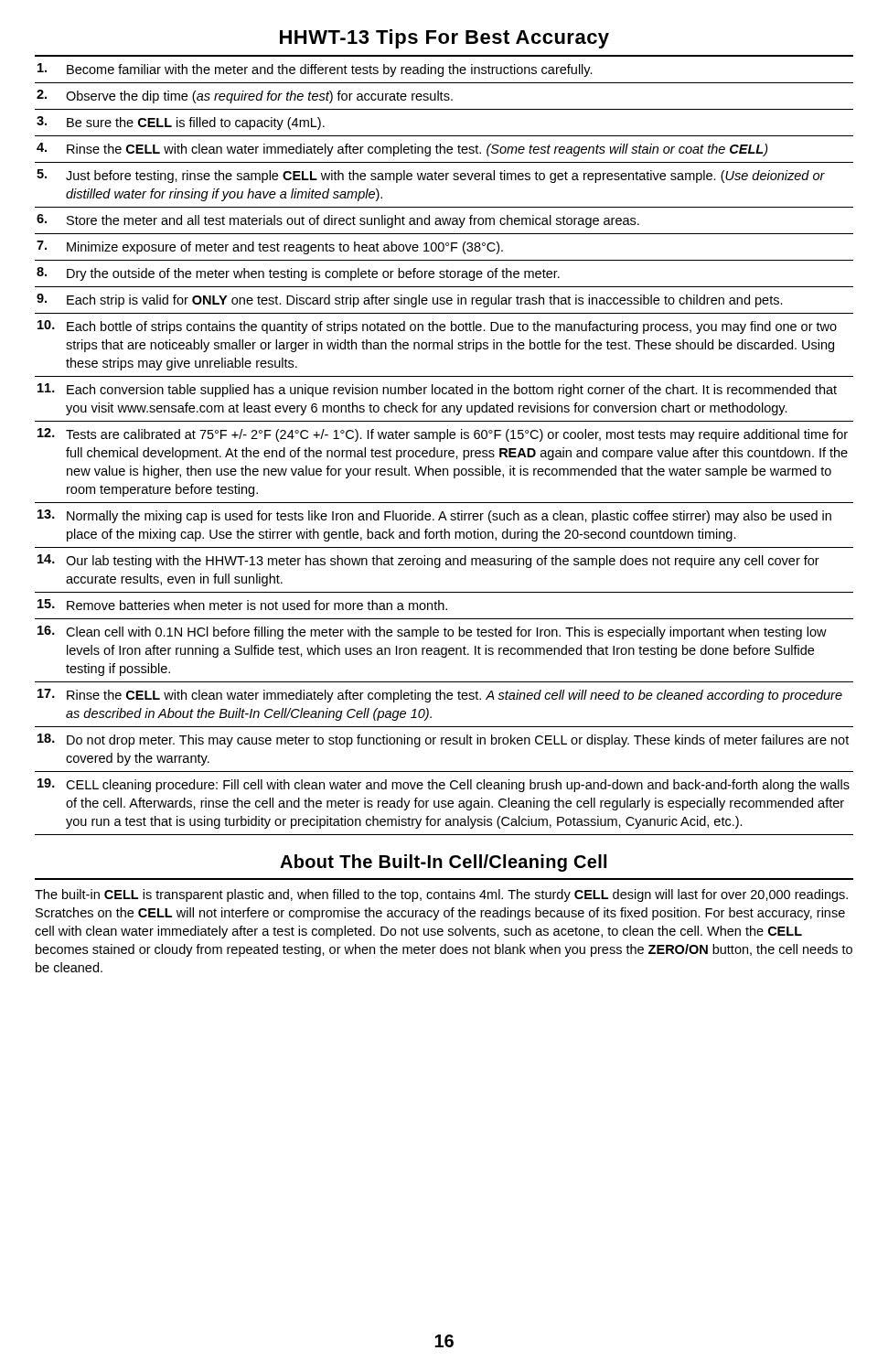This screenshot has height=1372, width=888.
Task: Locate the block of text that opens with "5. Just before testing, rinse"
Action: tap(444, 185)
